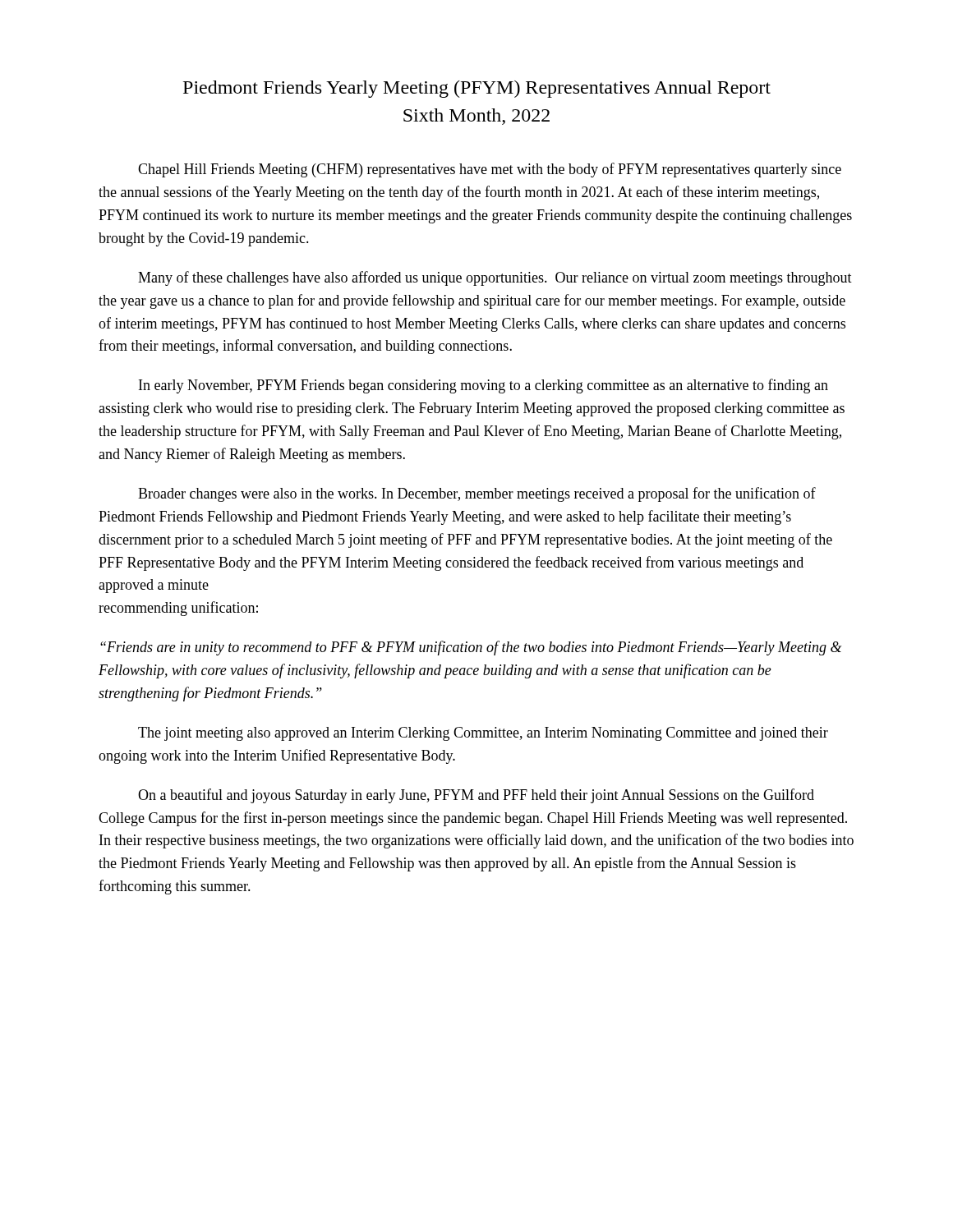
Task: Locate the block of text that opens with "Chapel Hill Friends Meeting (CHFM) representatives have met"
Action: tap(475, 204)
